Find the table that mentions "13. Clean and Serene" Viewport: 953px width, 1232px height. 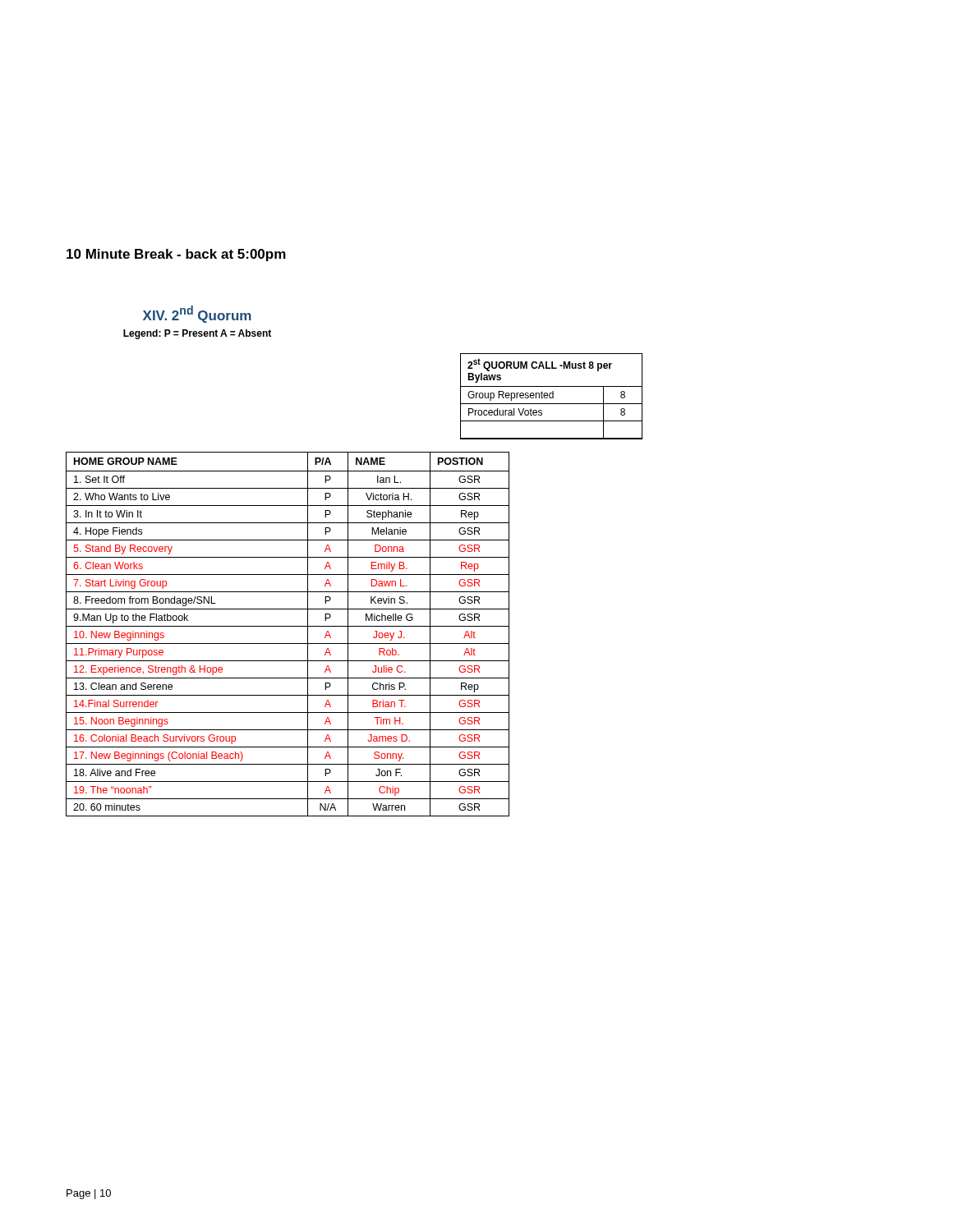(x=288, y=634)
